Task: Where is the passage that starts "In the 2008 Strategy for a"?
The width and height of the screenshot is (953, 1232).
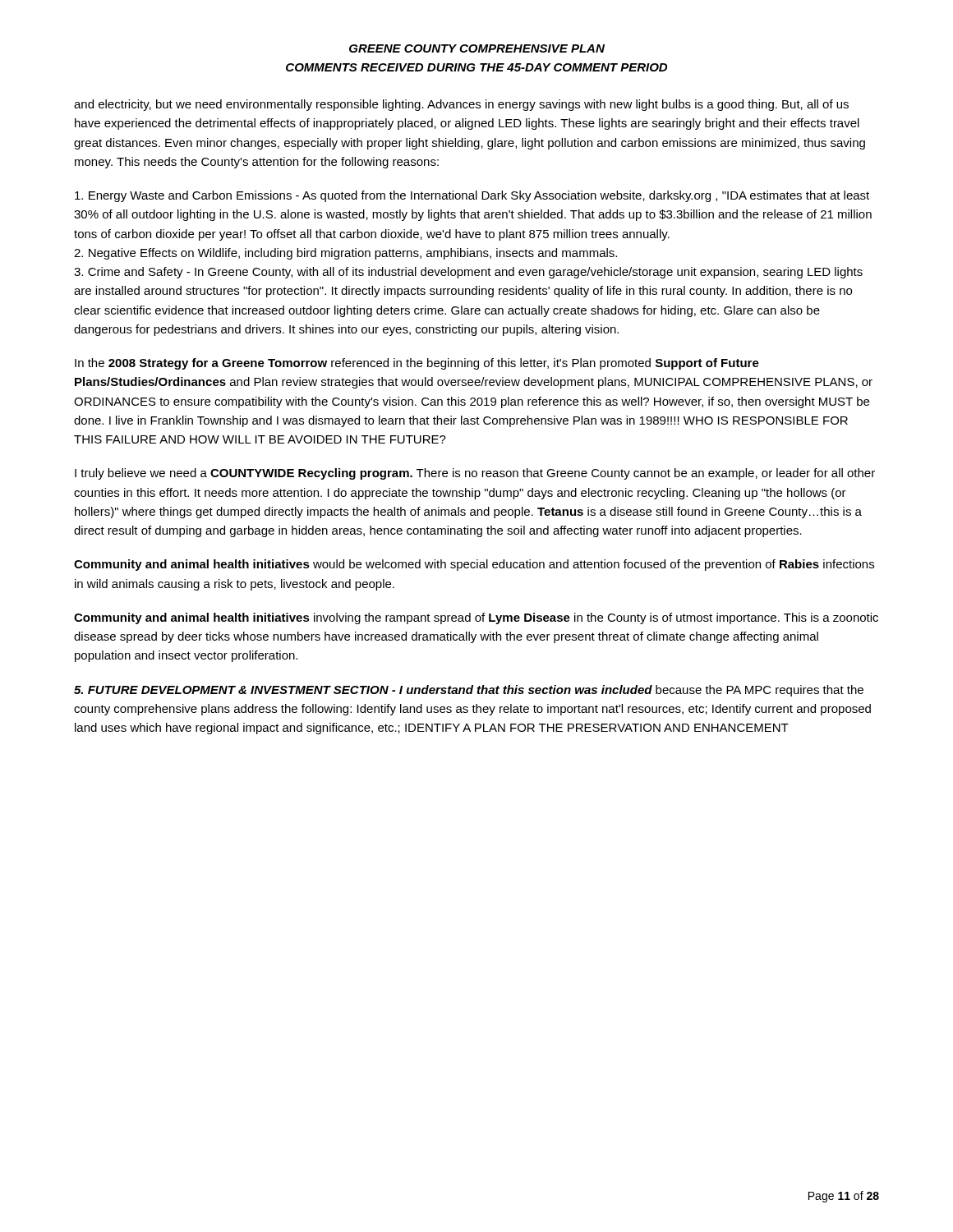Action: 473,401
